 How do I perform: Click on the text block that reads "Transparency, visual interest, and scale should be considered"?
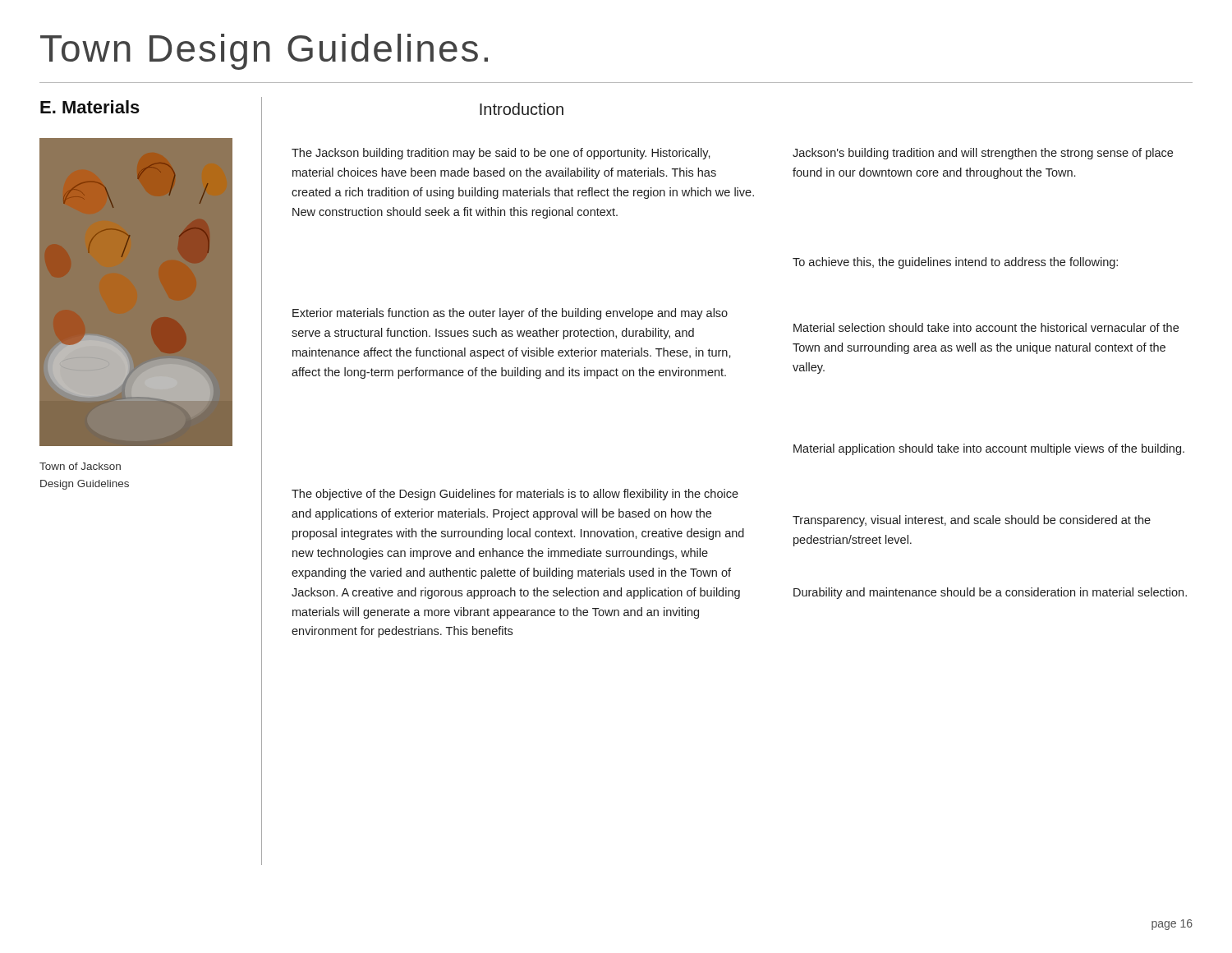click(972, 530)
